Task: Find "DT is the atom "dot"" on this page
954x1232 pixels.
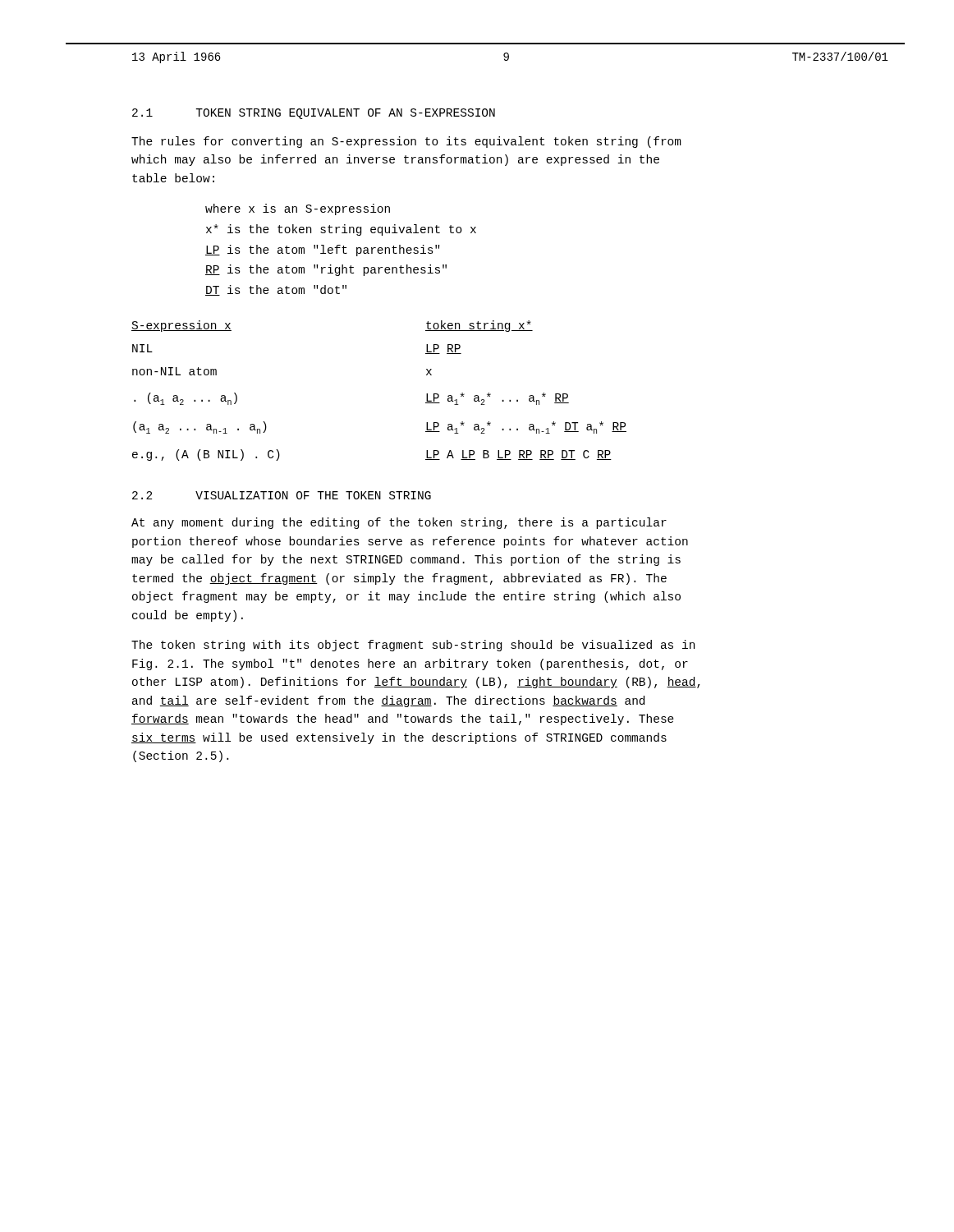Action: (277, 291)
